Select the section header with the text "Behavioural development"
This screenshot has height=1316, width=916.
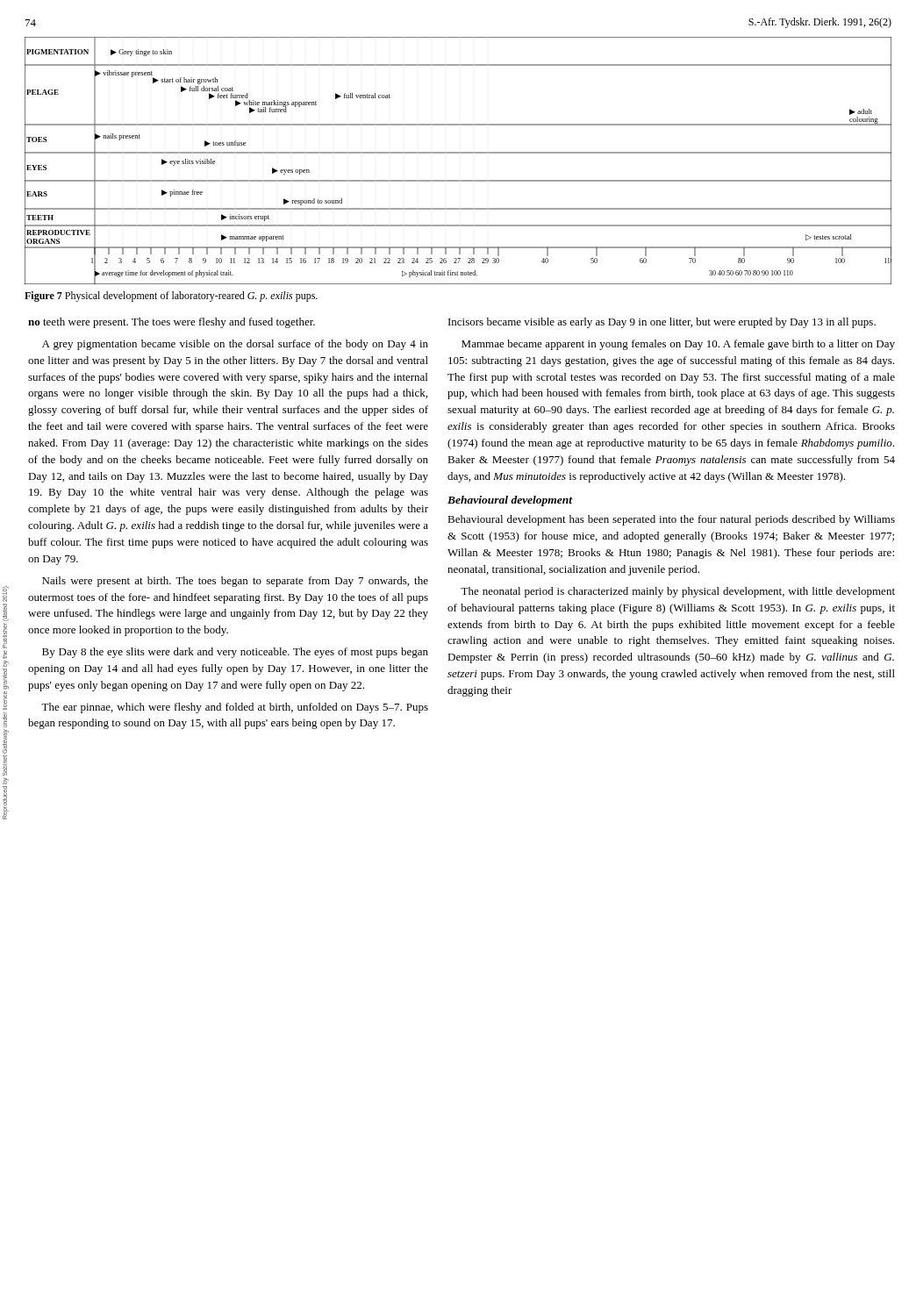(x=510, y=500)
